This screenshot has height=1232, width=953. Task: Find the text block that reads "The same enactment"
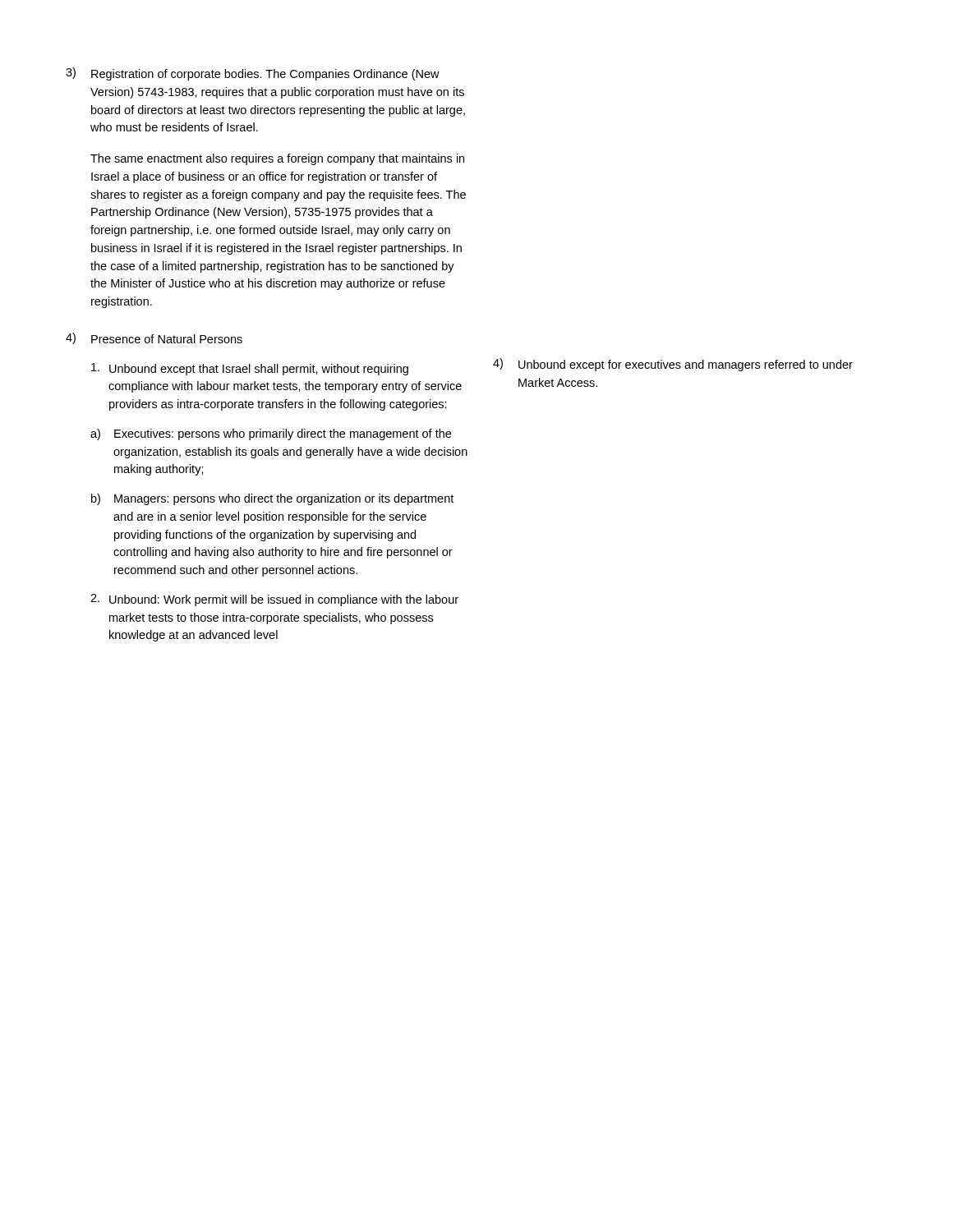[278, 230]
